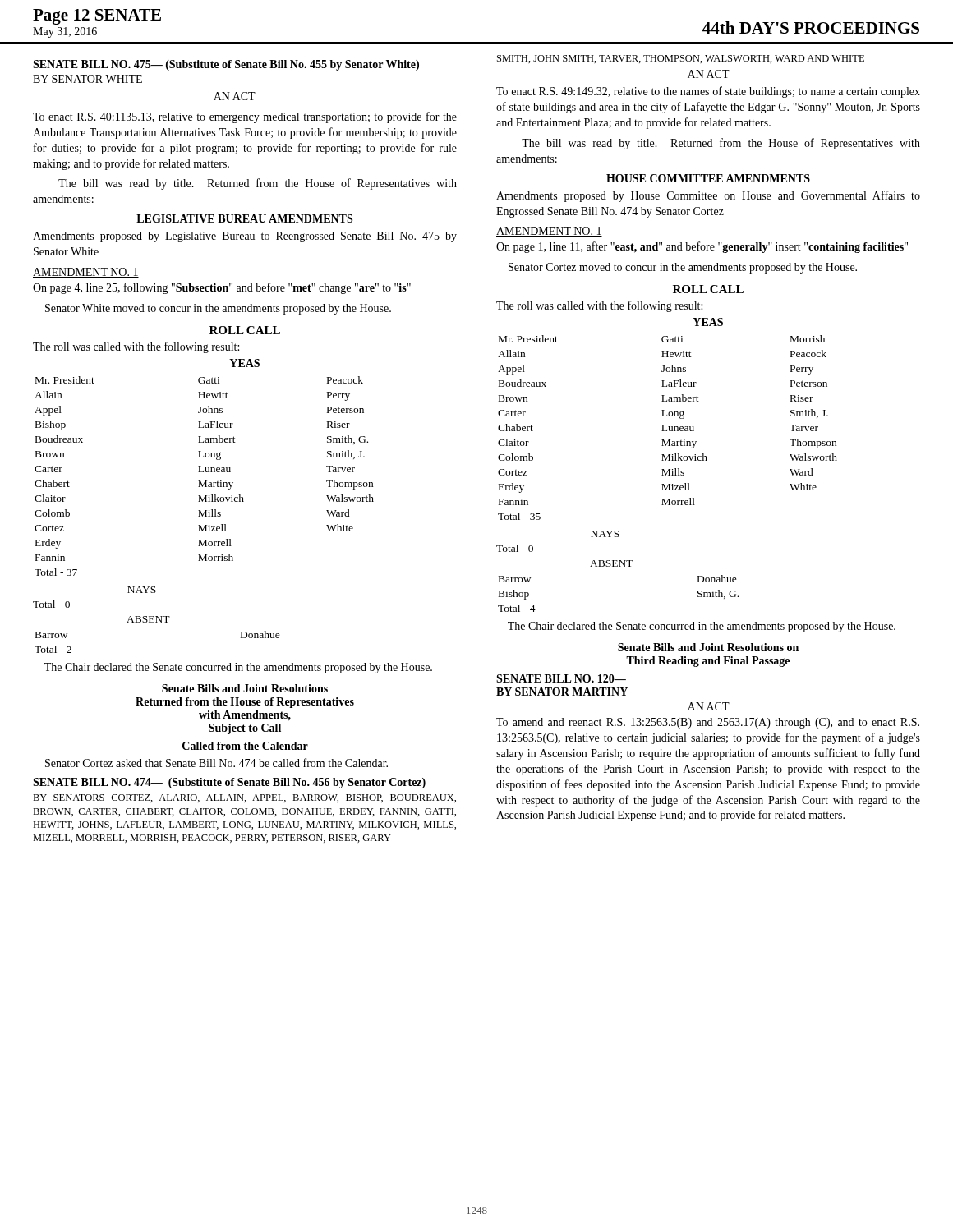Screen dimensions: 1232x953
Task: Click the passage that begins "Senator Cortez moved to concur"
Action: pos(677,268)
